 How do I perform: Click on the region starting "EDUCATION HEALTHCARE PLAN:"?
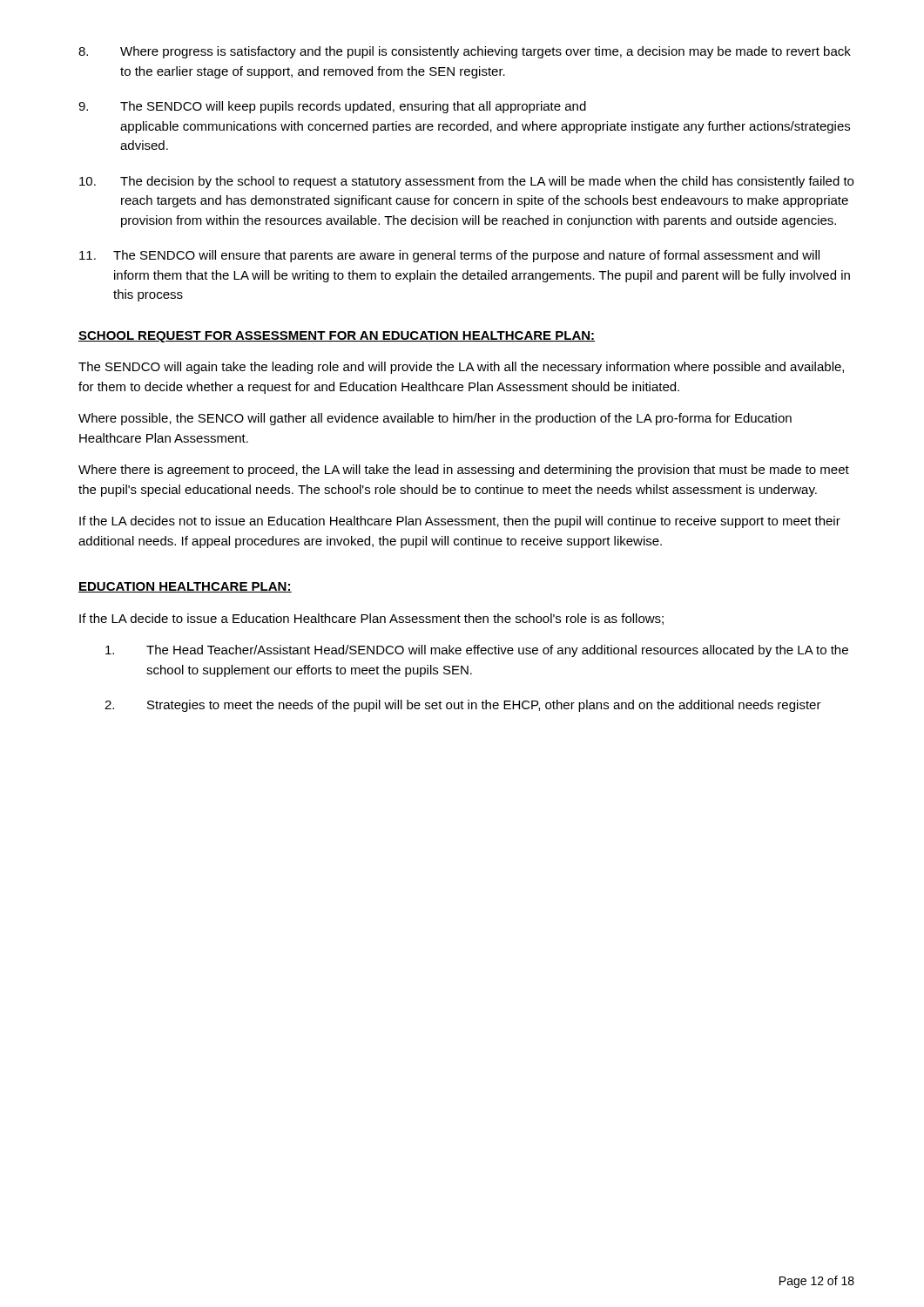pos(185,586)
